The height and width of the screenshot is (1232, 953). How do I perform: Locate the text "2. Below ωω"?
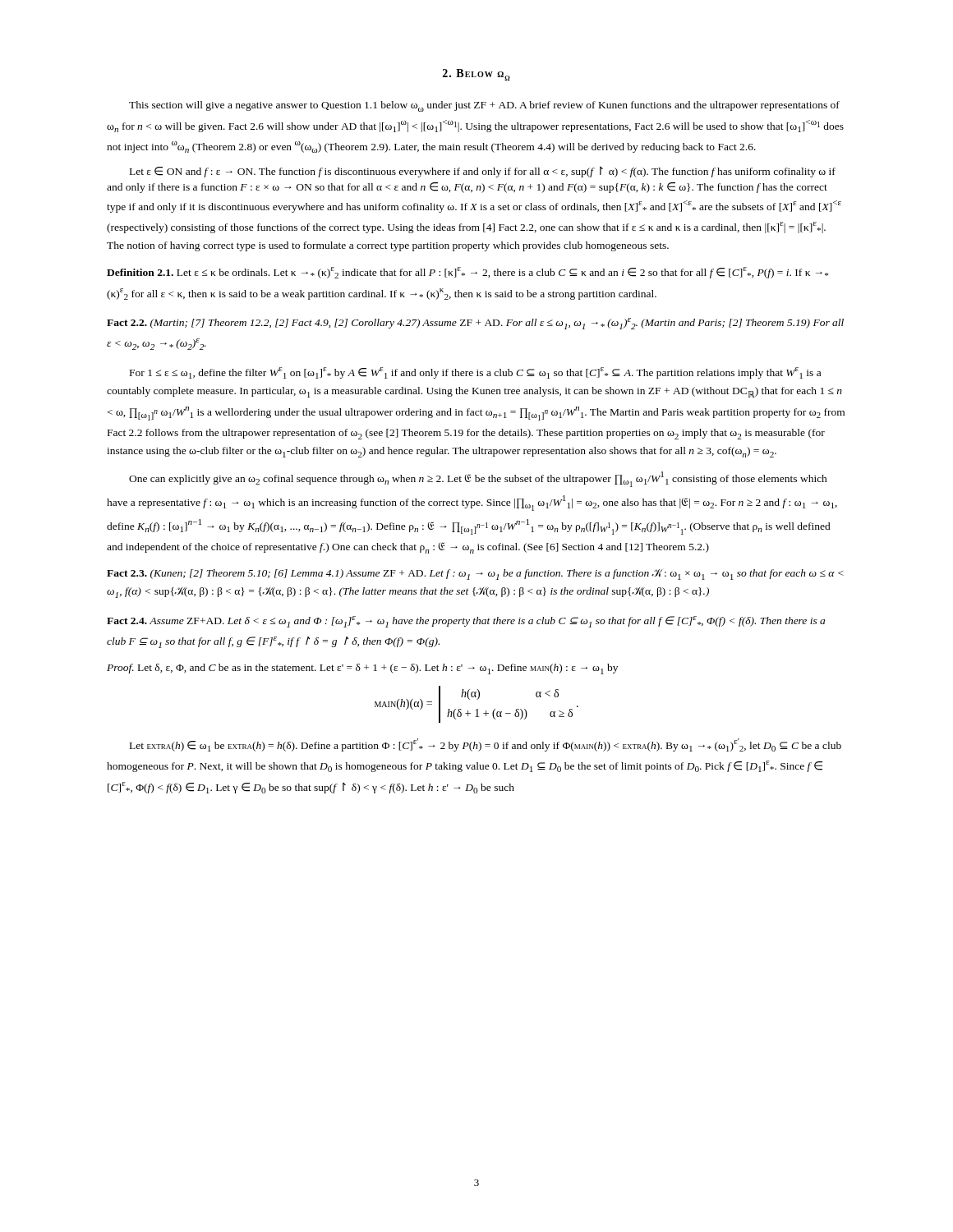pyautogui.click(x=476, y=75)
